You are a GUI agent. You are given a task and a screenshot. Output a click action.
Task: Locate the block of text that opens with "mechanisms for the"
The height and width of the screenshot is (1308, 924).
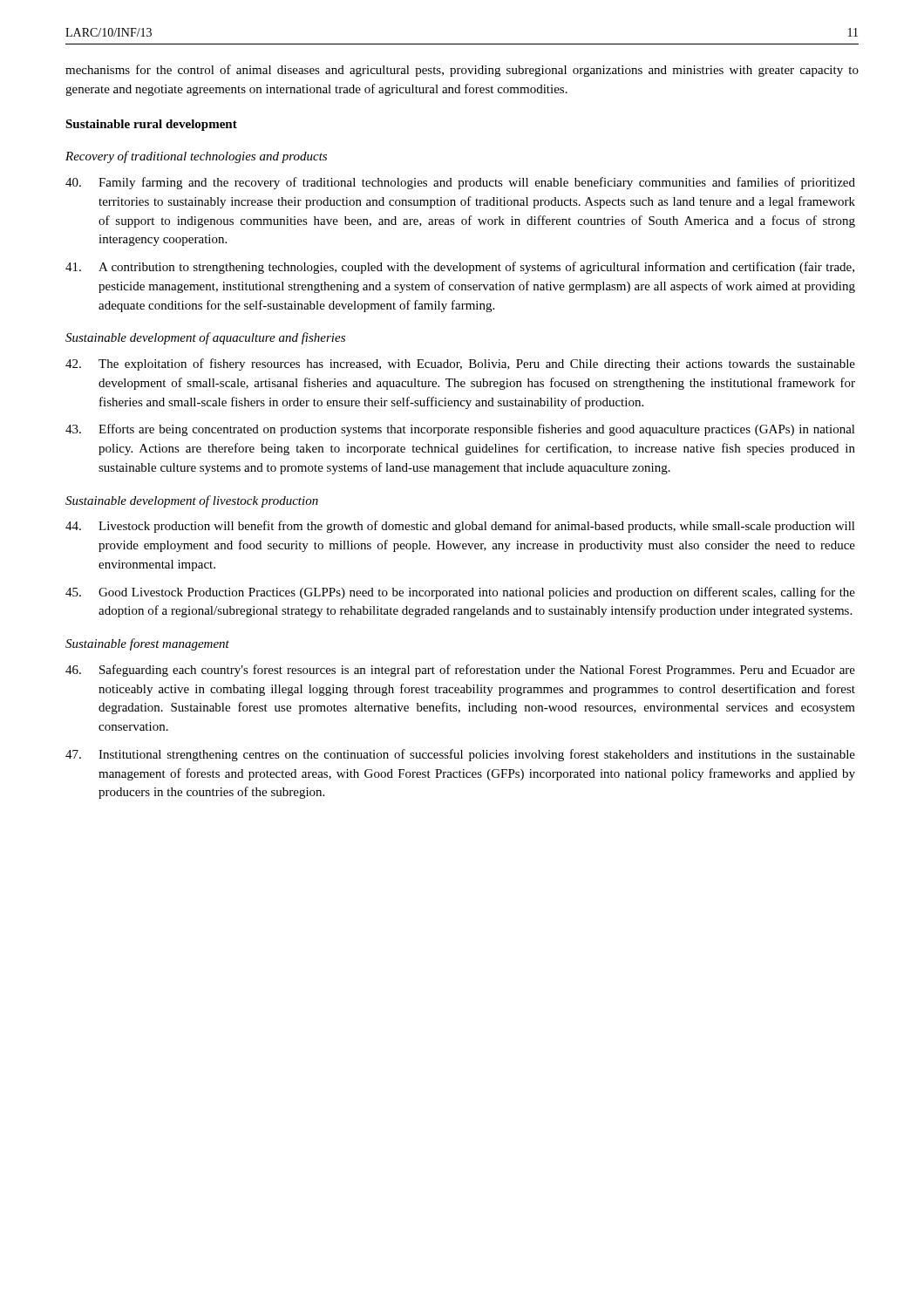[x=462, y=80]
